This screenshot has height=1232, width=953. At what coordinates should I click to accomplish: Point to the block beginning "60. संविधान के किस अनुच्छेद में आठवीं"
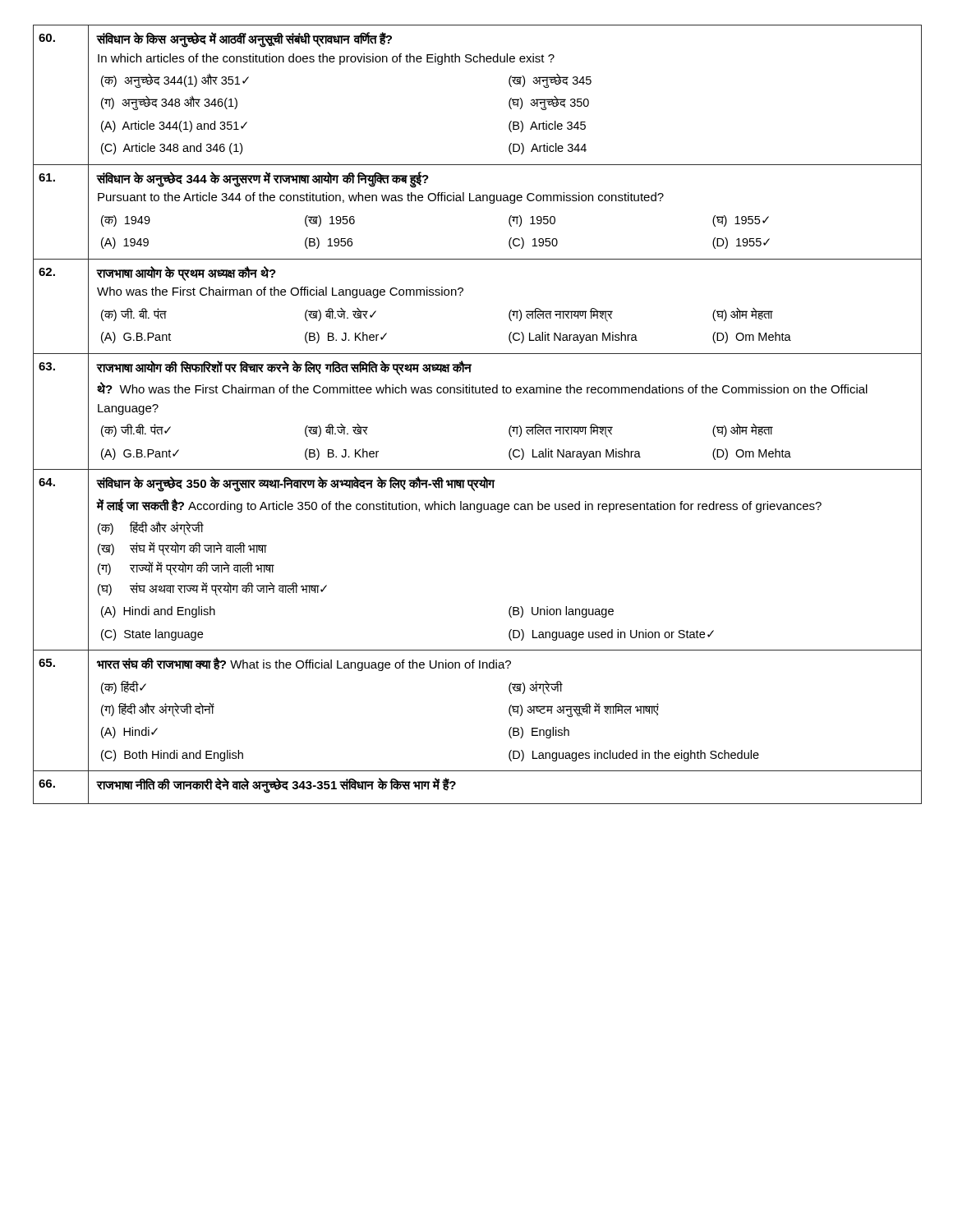477,95
